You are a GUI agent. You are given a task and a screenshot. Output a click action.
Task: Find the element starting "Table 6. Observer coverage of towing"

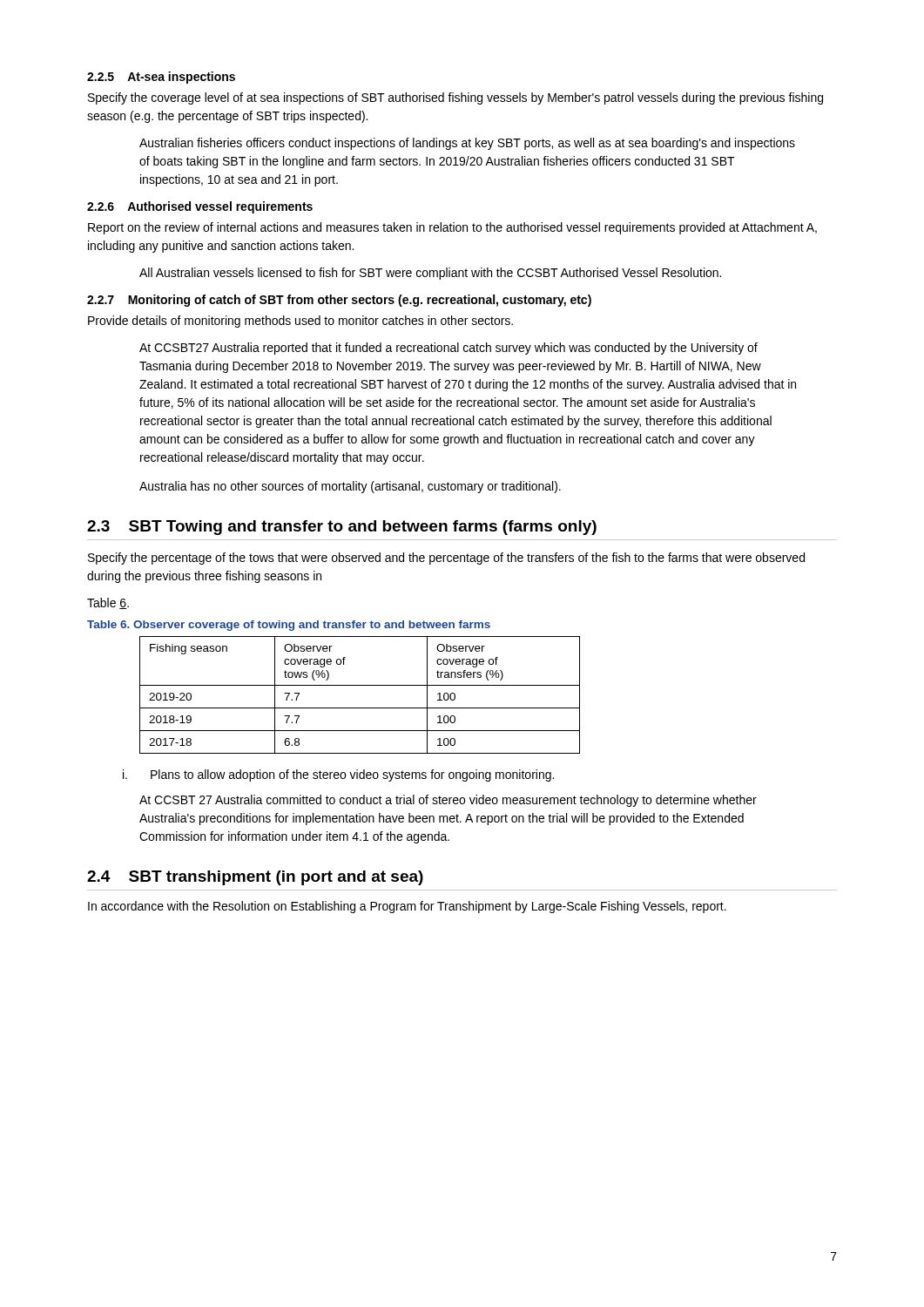(289, 624)
